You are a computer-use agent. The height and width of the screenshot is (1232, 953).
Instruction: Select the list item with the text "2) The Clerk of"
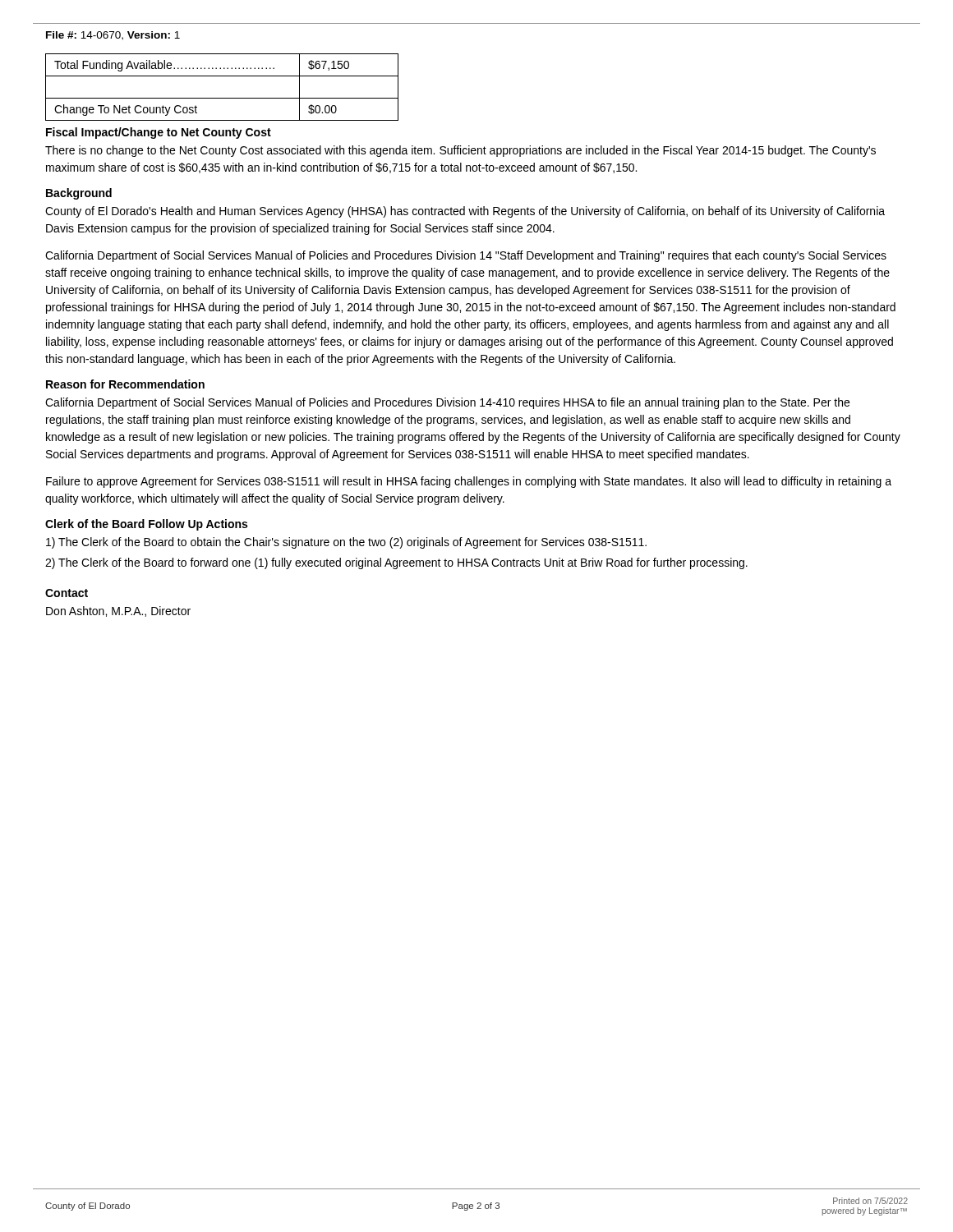click(x=397, y=563)
